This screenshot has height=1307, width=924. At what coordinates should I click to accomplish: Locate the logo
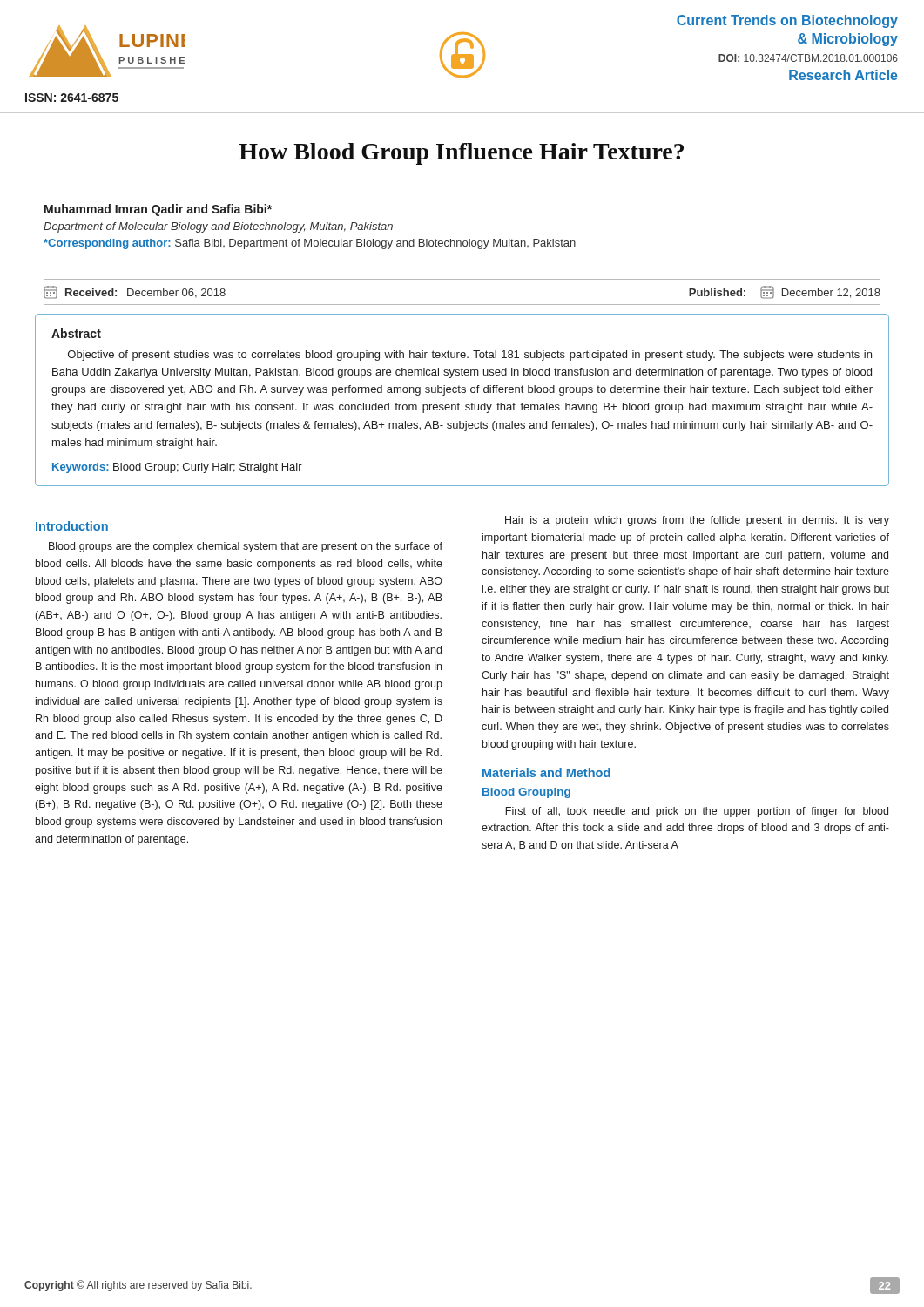[x=107, y=51]
